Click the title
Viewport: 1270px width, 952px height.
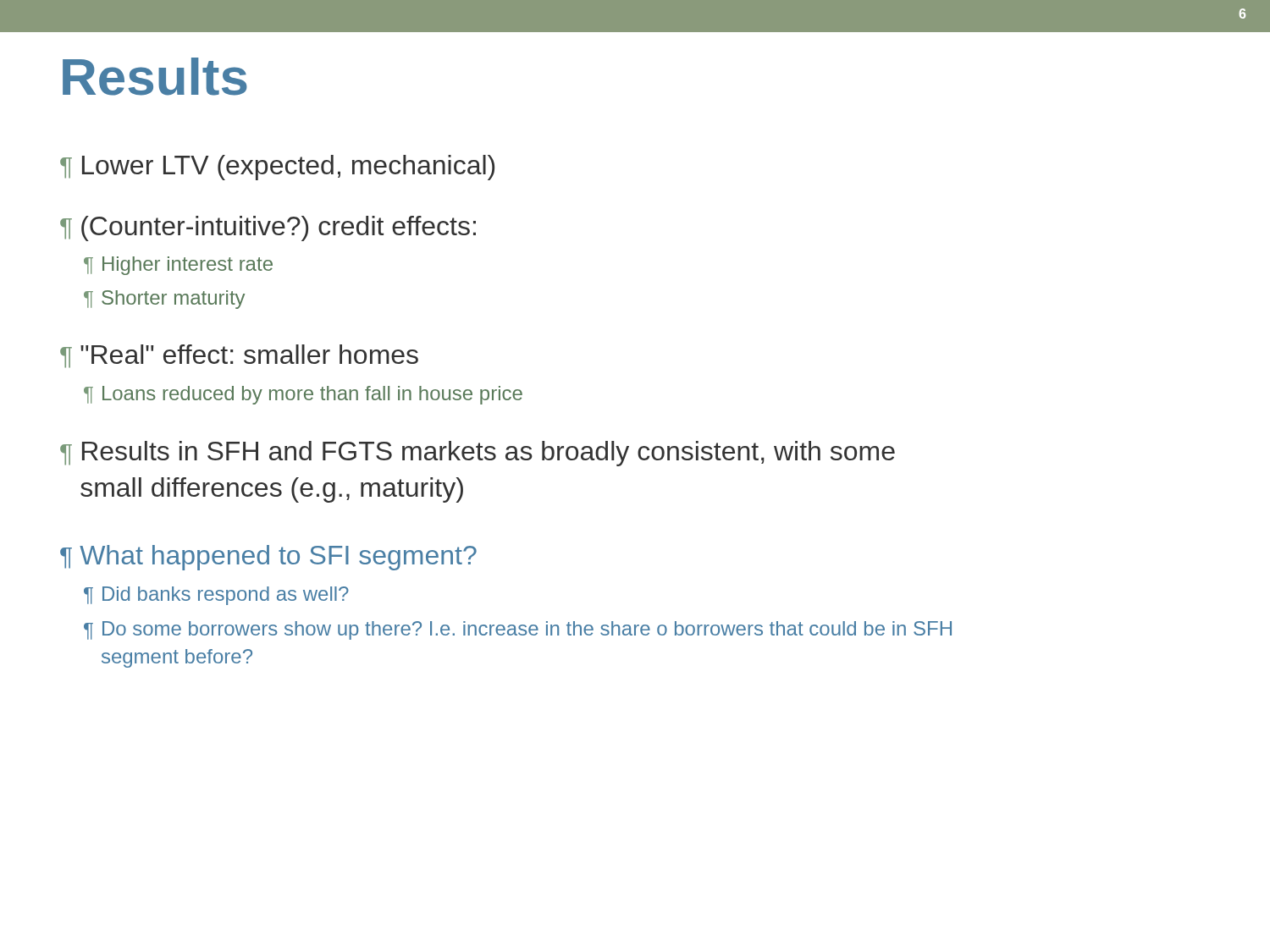(154, 77)
